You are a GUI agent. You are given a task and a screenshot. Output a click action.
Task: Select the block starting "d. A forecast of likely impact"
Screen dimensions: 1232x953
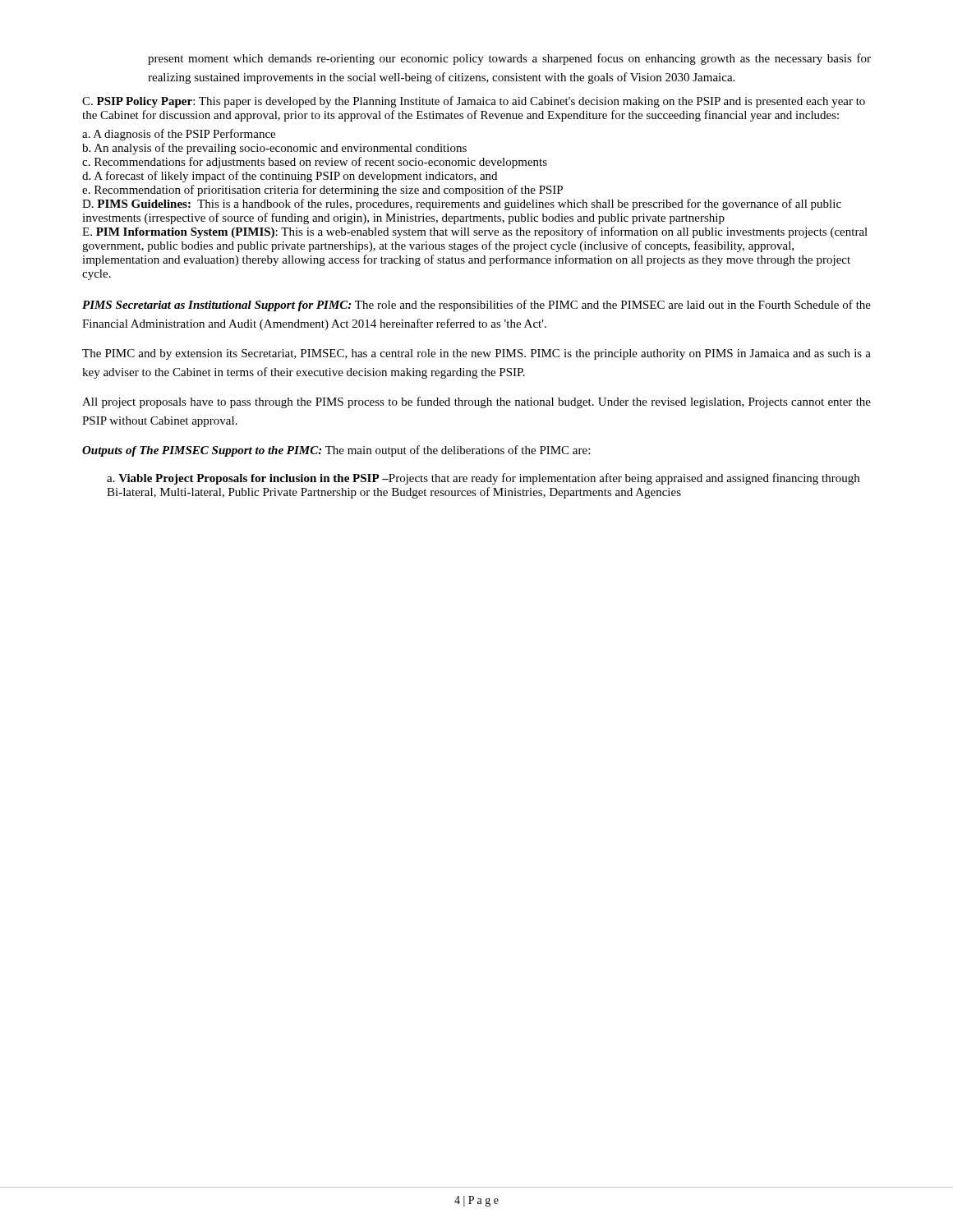coord(476,176)
